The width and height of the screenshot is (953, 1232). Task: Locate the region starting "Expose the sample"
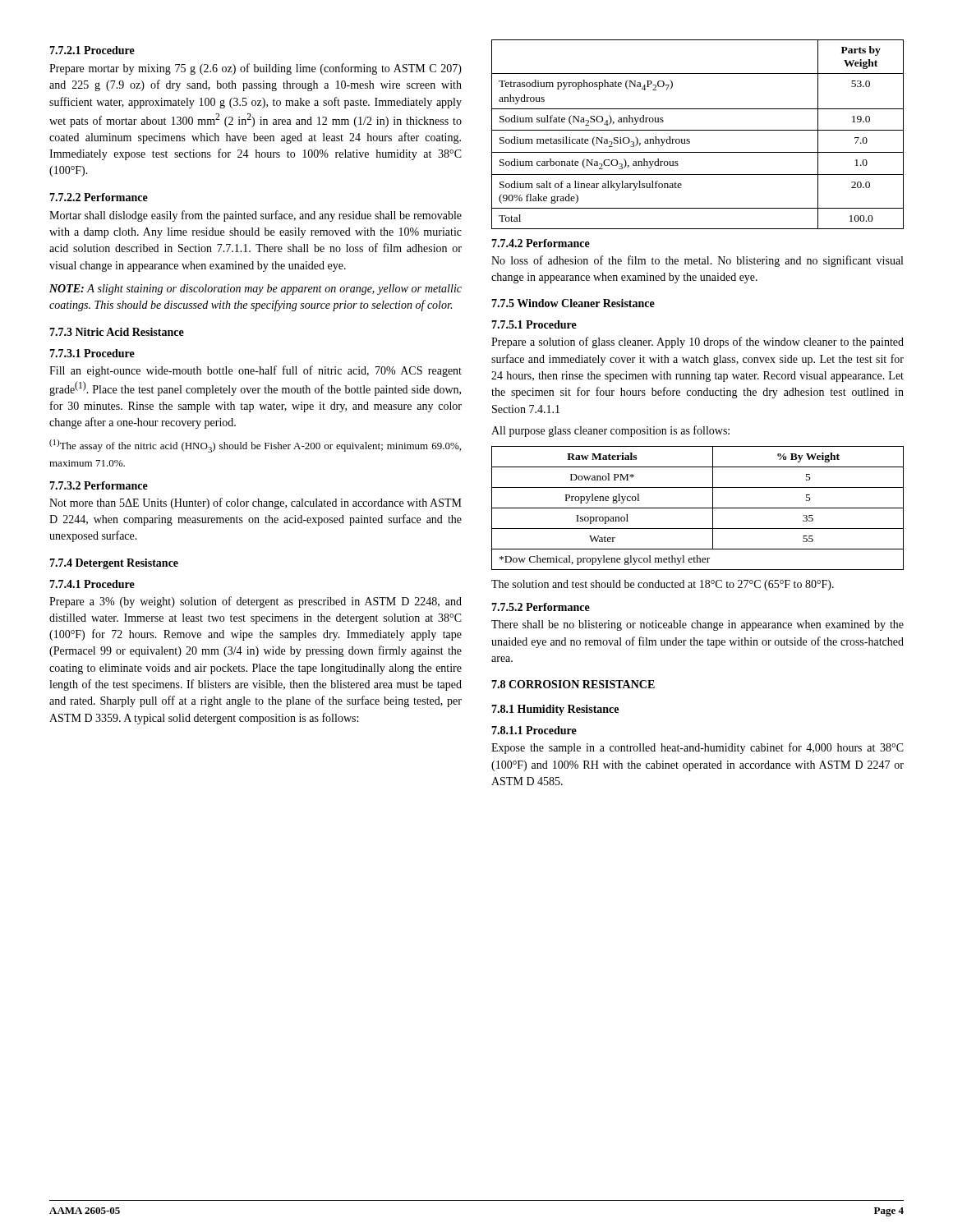[x=698, y=765]
